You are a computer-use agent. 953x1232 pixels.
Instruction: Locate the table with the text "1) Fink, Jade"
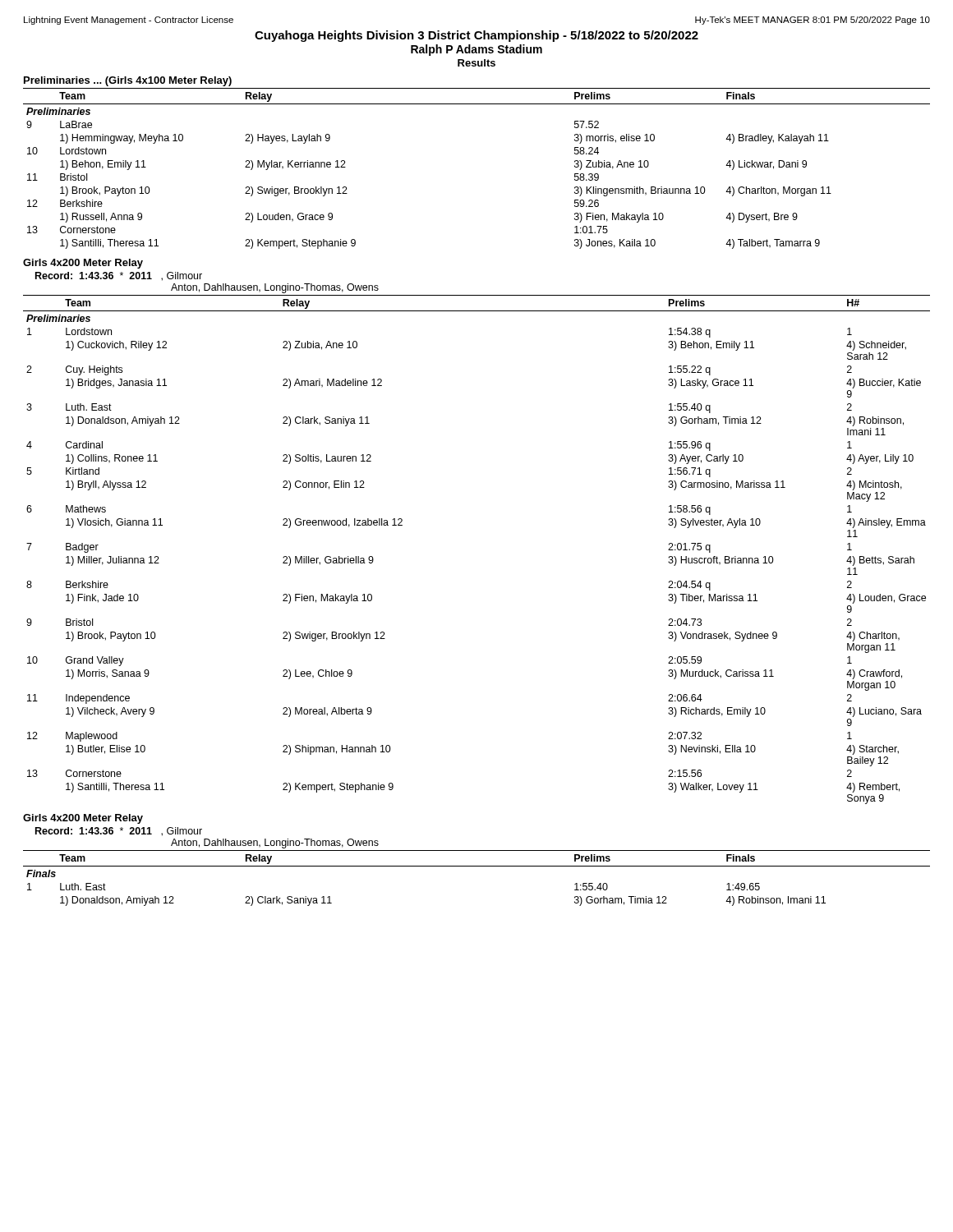(x=476, y=550)
